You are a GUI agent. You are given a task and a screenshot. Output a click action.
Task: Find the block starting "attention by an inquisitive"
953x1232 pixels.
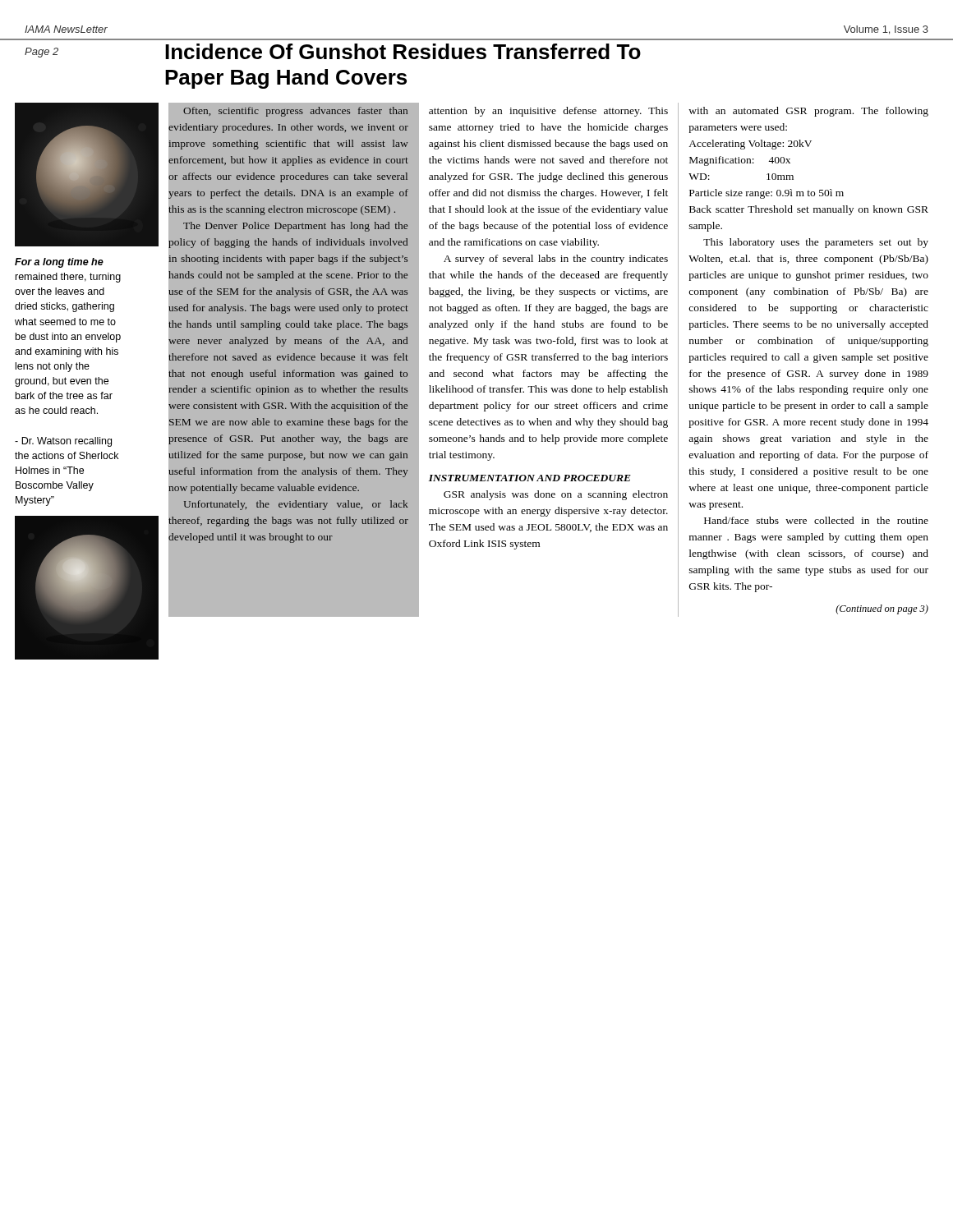pos(548,327)
